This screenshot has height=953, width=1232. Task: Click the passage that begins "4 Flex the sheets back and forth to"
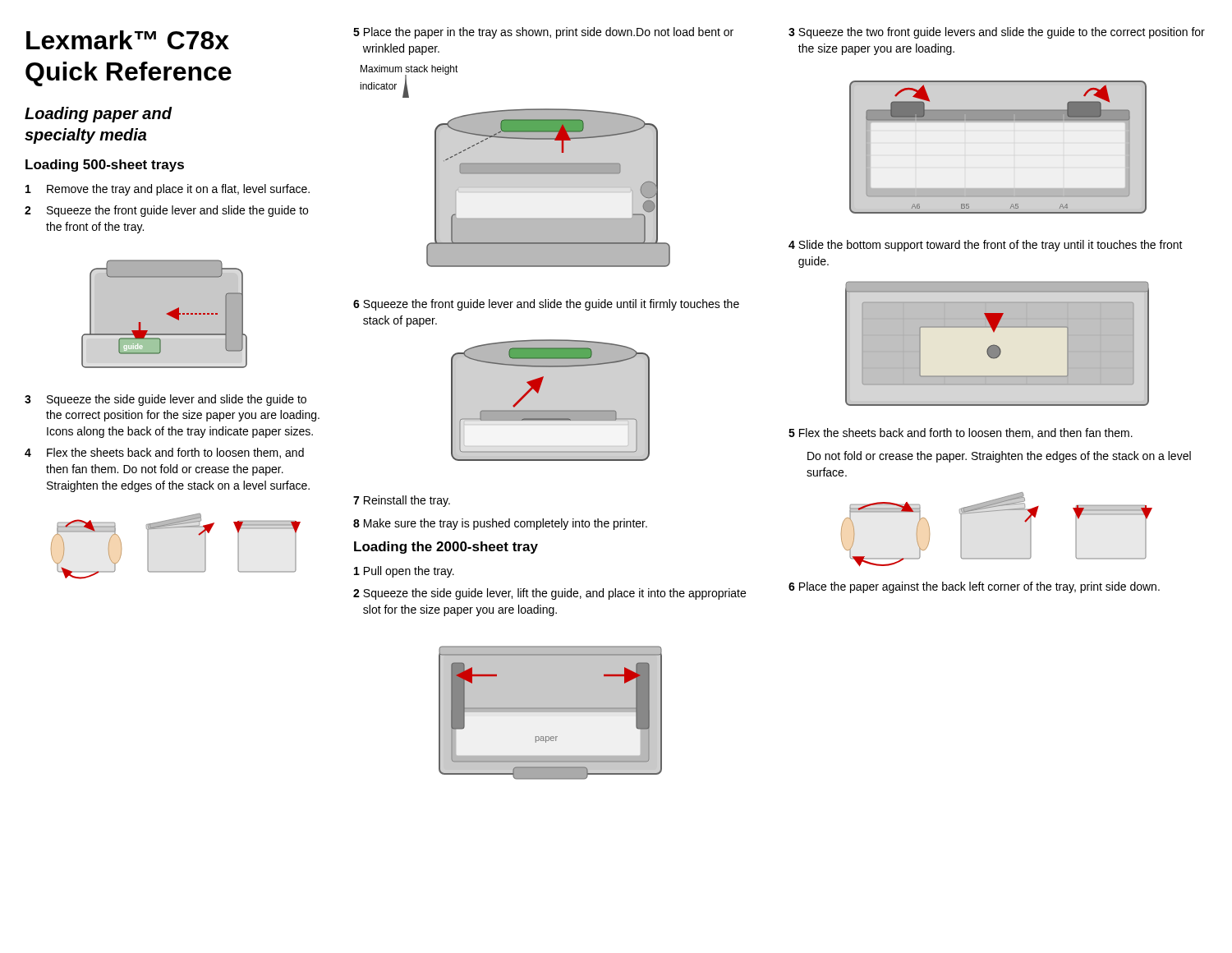tap(172, 470)
